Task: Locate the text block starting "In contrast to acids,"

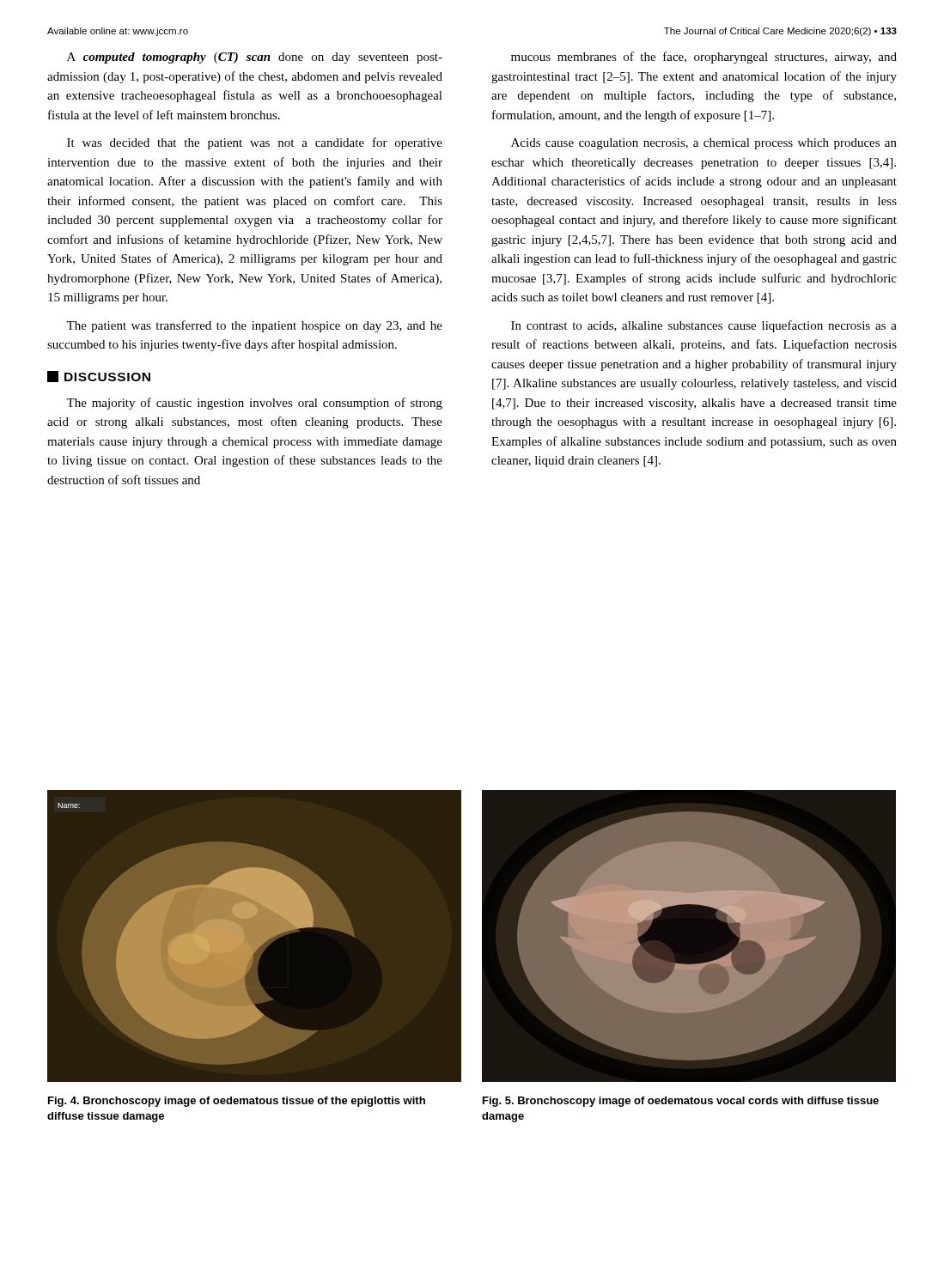Action: pyautogui.click(x=694, y=393)
